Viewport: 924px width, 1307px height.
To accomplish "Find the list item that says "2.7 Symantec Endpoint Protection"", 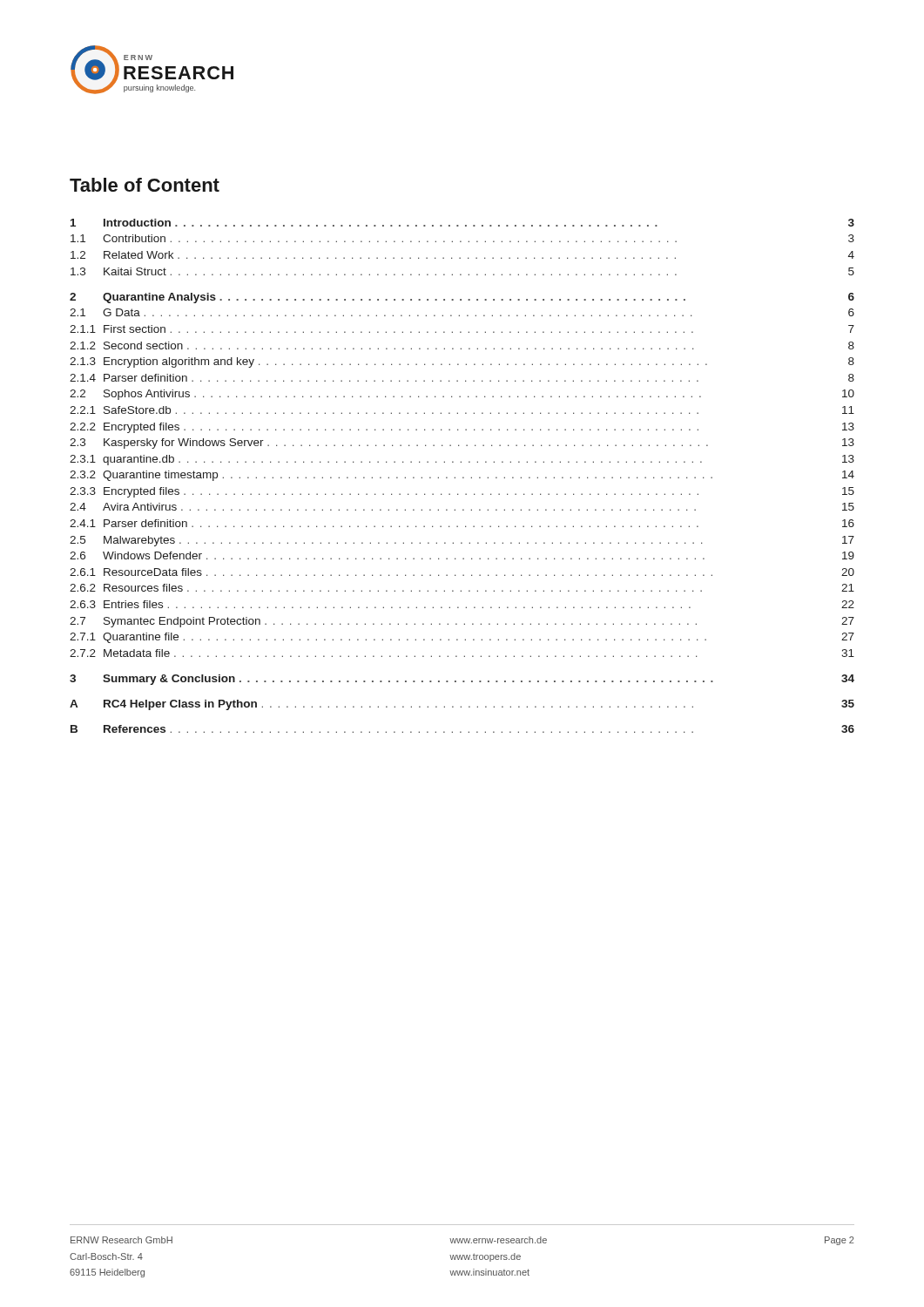I will coord(462,621).
